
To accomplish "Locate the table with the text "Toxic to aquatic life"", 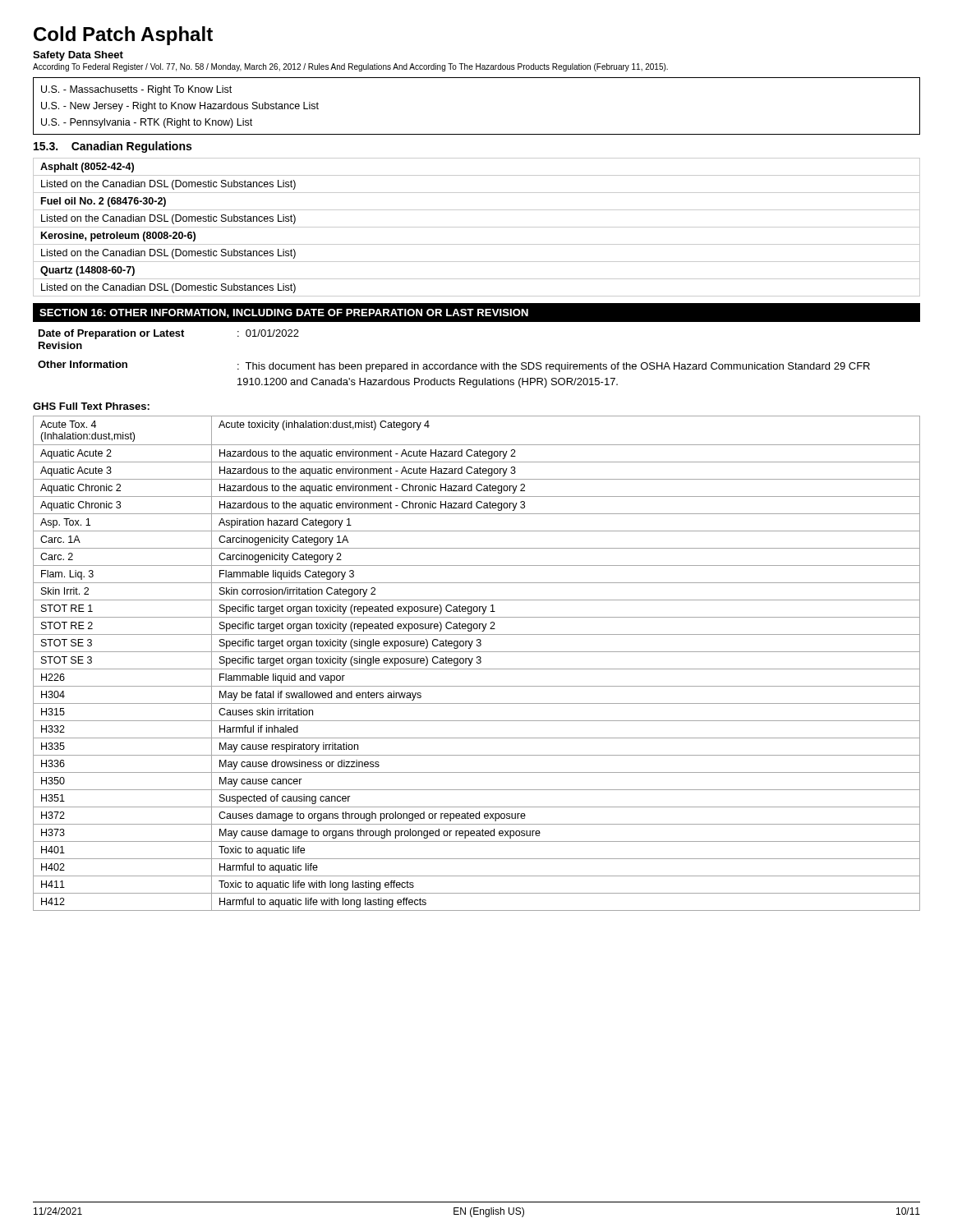I will coord(476,663).
